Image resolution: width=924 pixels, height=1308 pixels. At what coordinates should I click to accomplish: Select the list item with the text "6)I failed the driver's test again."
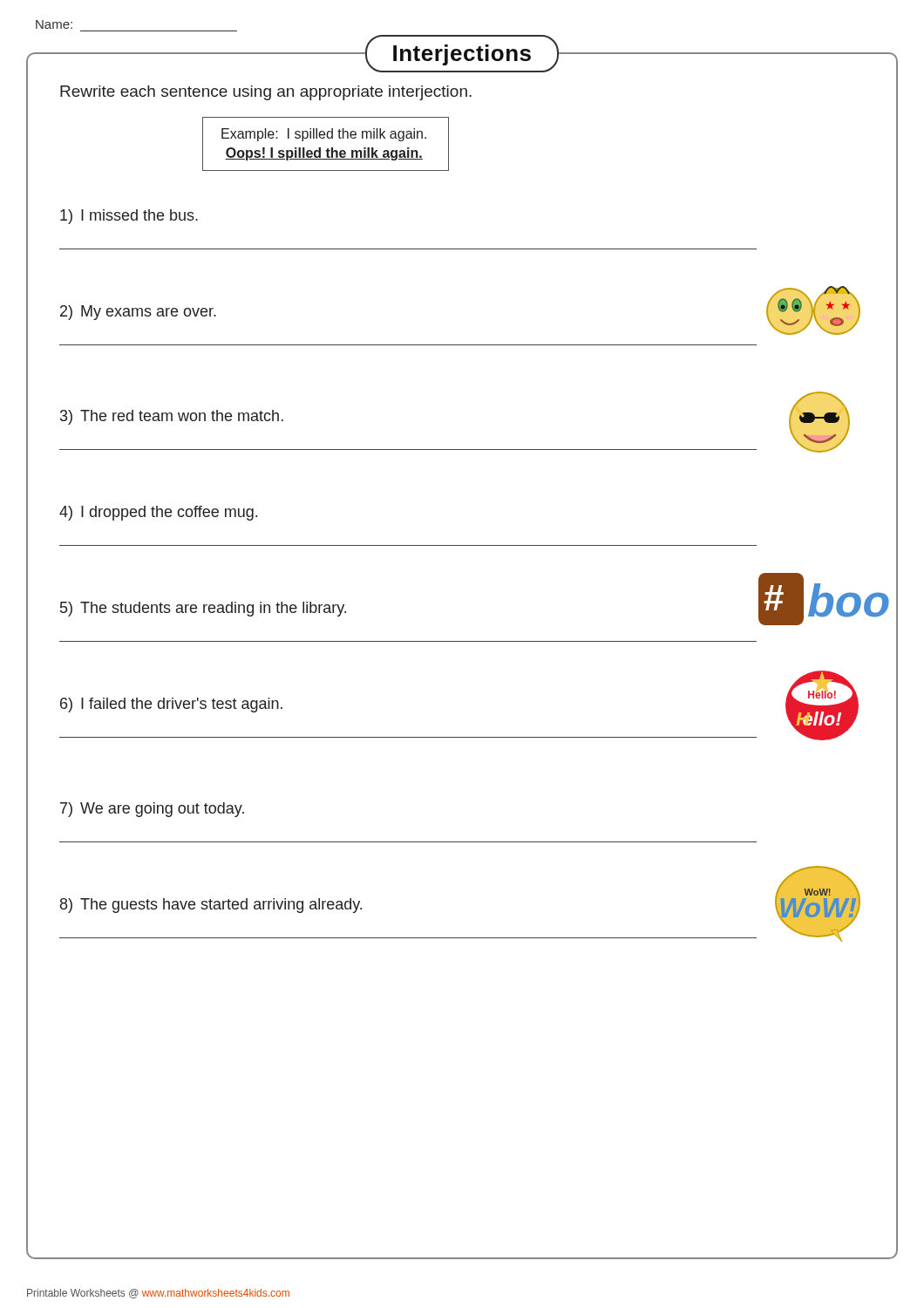tap(460, 716)
